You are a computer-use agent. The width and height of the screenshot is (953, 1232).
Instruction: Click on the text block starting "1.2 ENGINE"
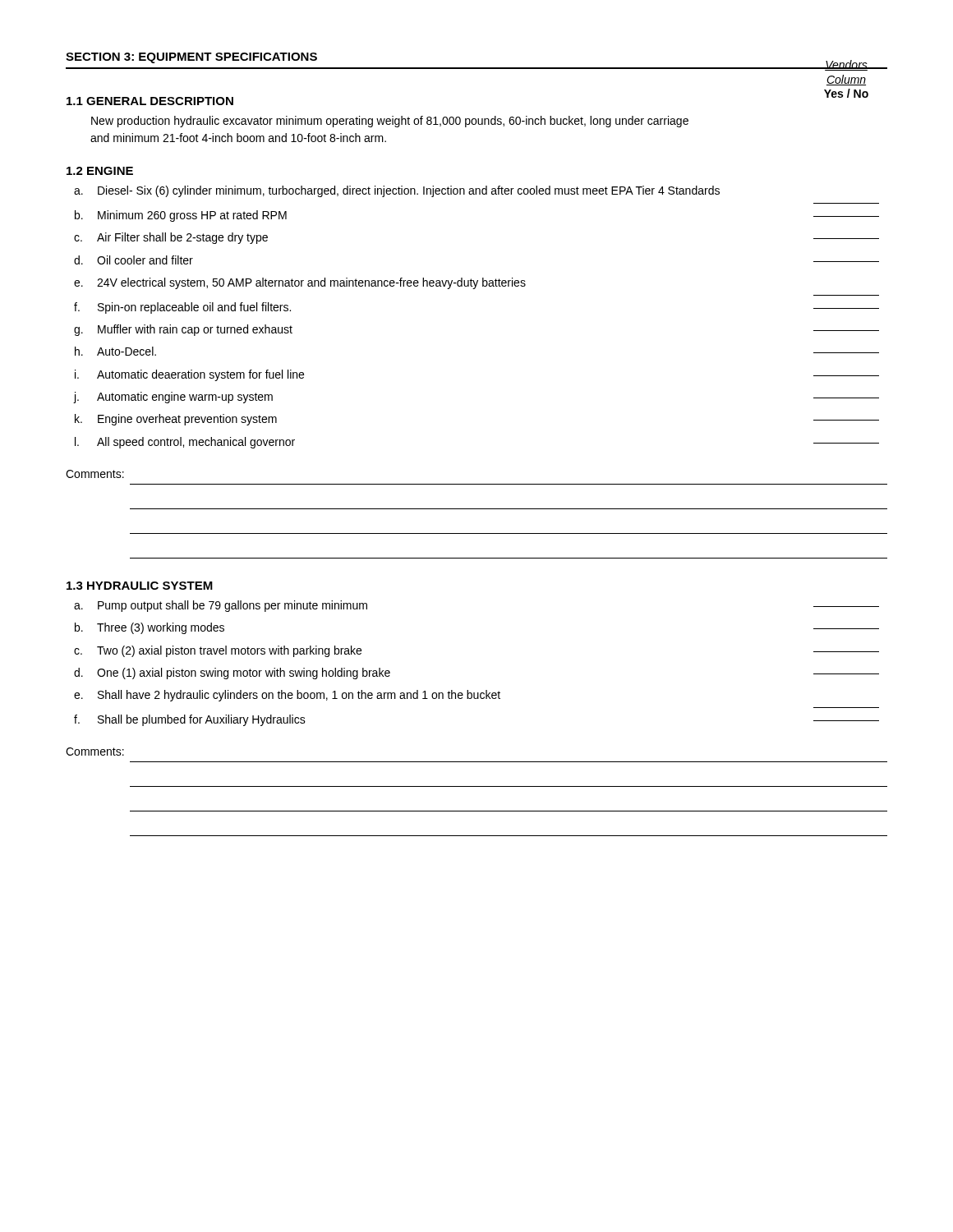(x=100, y=170)
